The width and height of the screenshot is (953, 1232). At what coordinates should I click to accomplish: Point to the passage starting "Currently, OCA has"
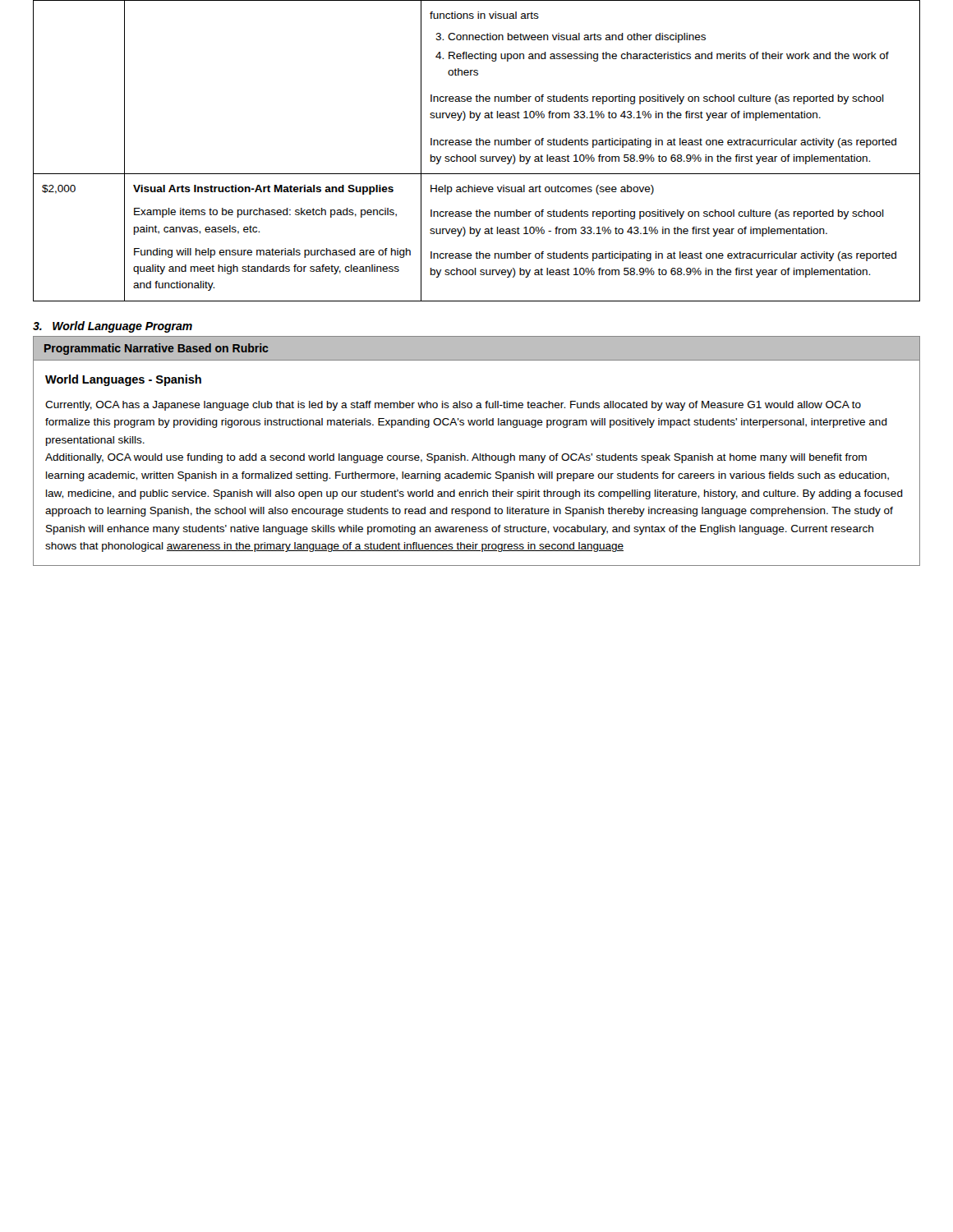[476, 422]
